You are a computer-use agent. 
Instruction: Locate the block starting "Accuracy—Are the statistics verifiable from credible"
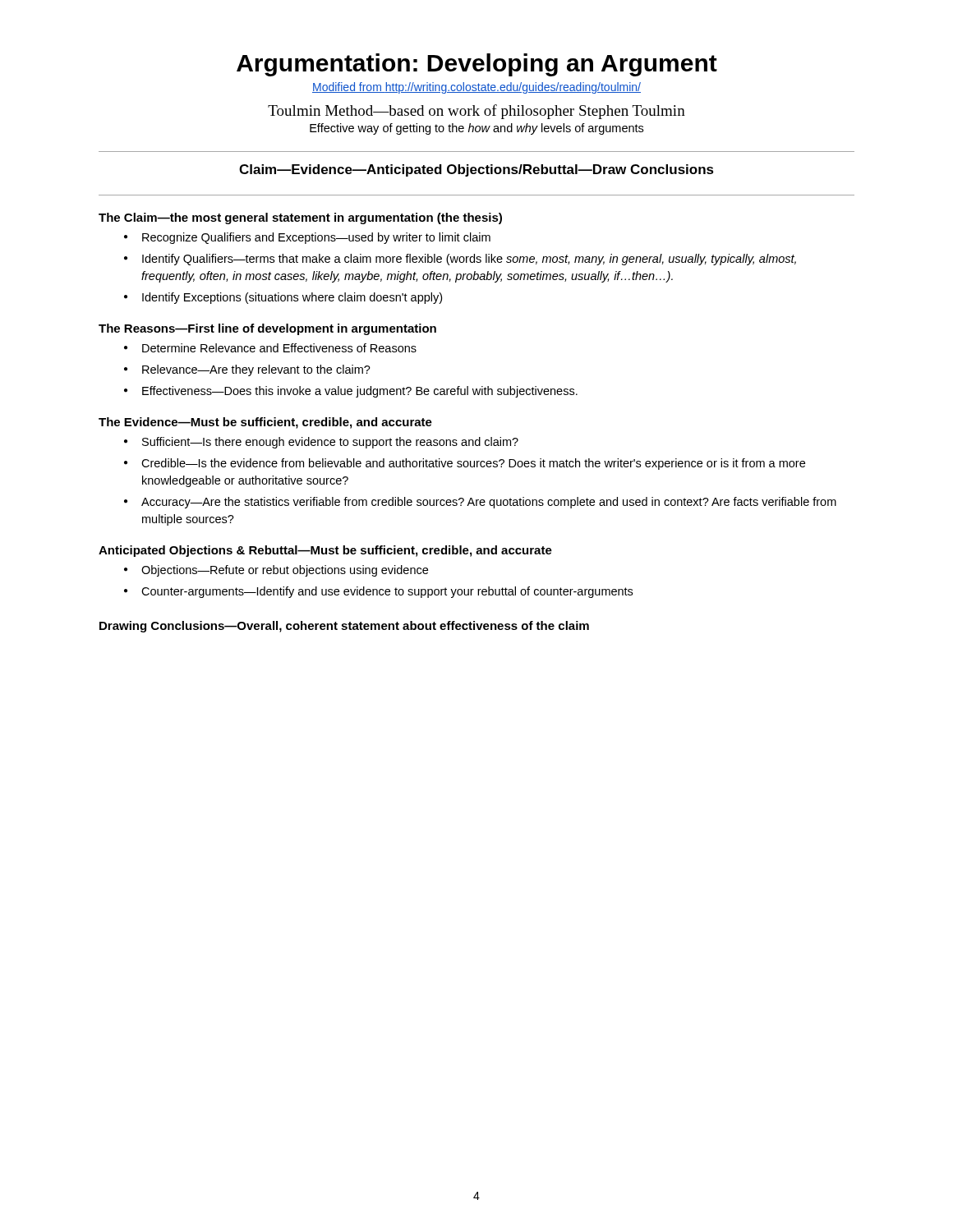coord(489,511)
